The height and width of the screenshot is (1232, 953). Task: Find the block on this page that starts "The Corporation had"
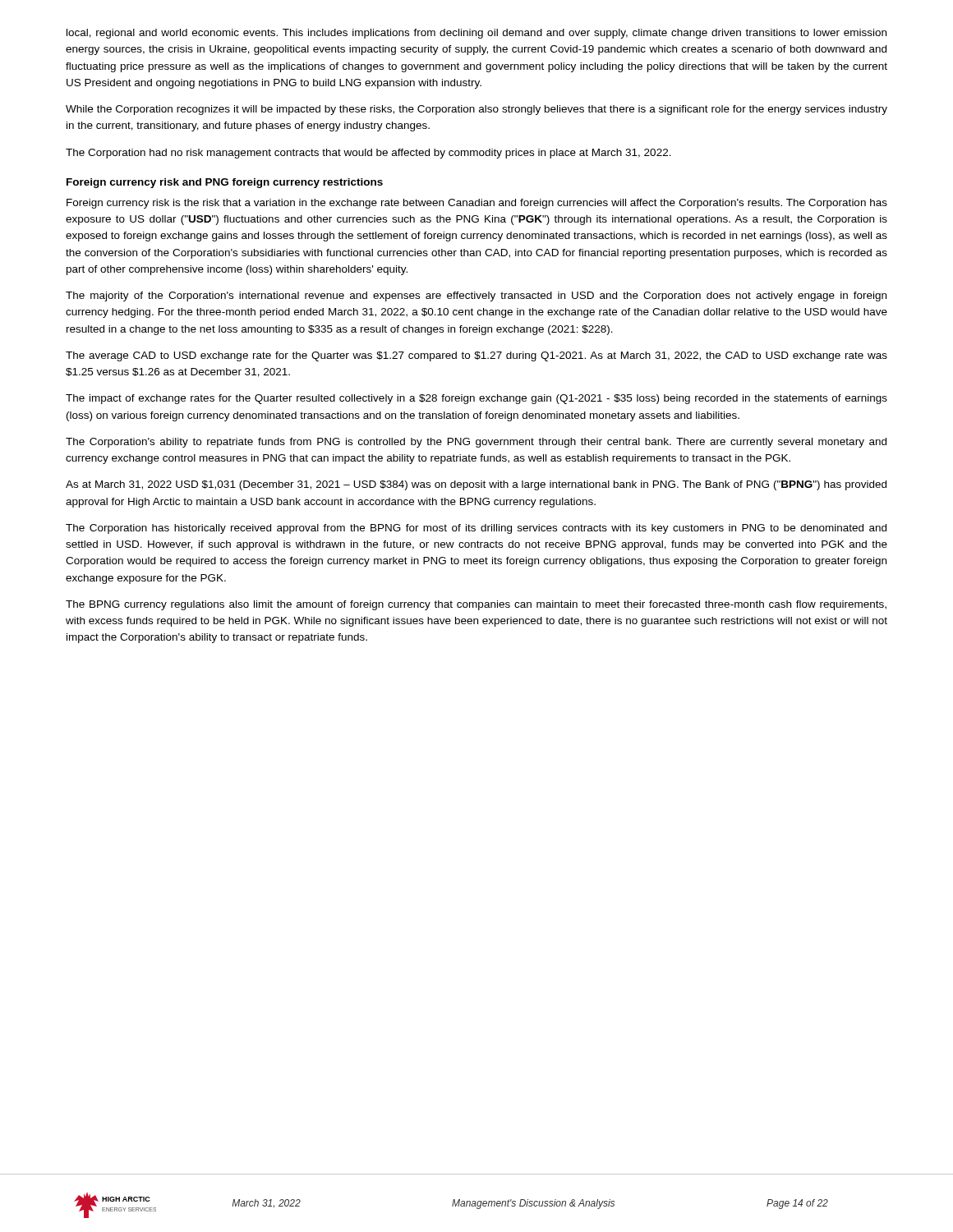coord(476,152)
